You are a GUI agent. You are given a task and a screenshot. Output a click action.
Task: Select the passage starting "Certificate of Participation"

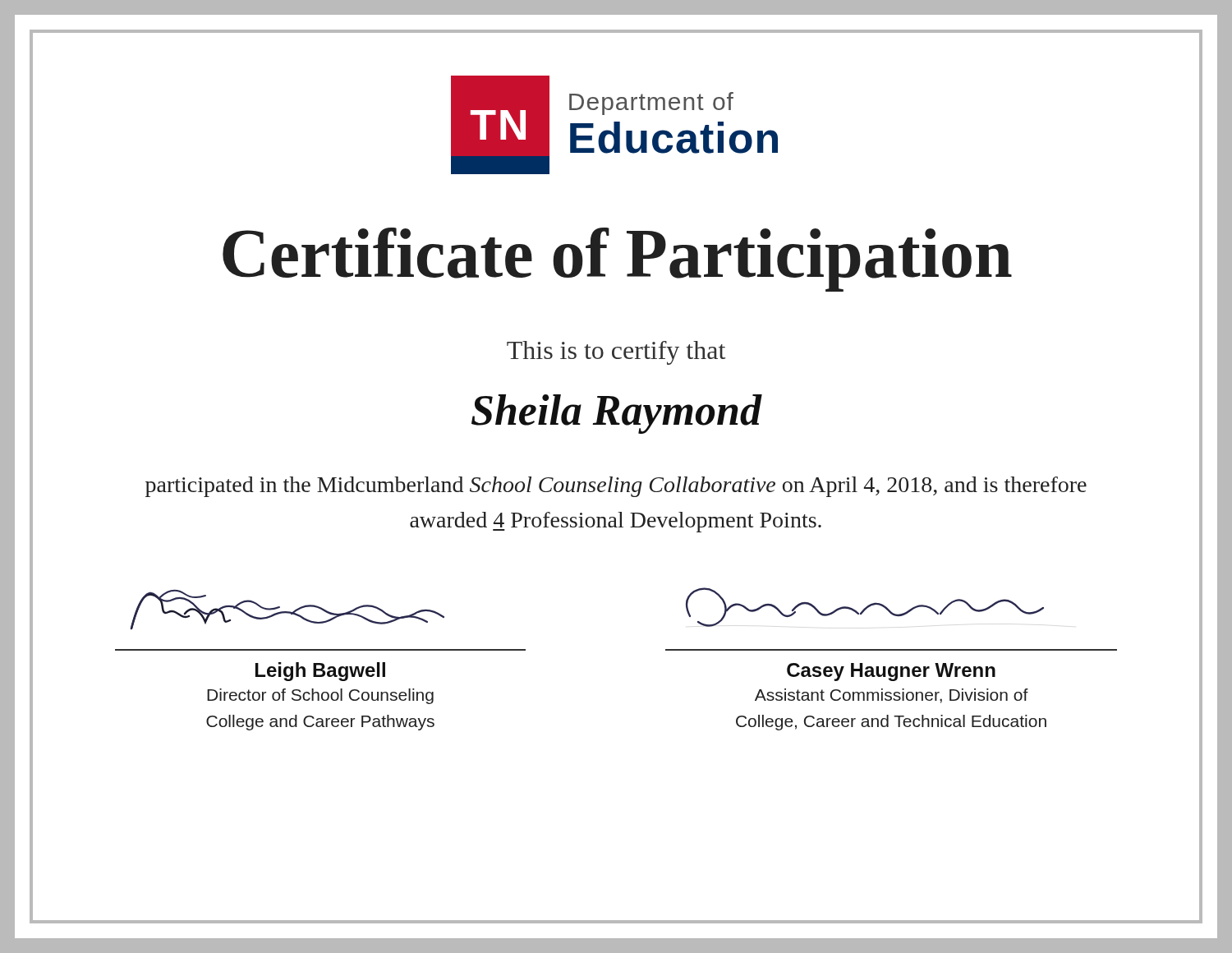click(x=616, y=253)
